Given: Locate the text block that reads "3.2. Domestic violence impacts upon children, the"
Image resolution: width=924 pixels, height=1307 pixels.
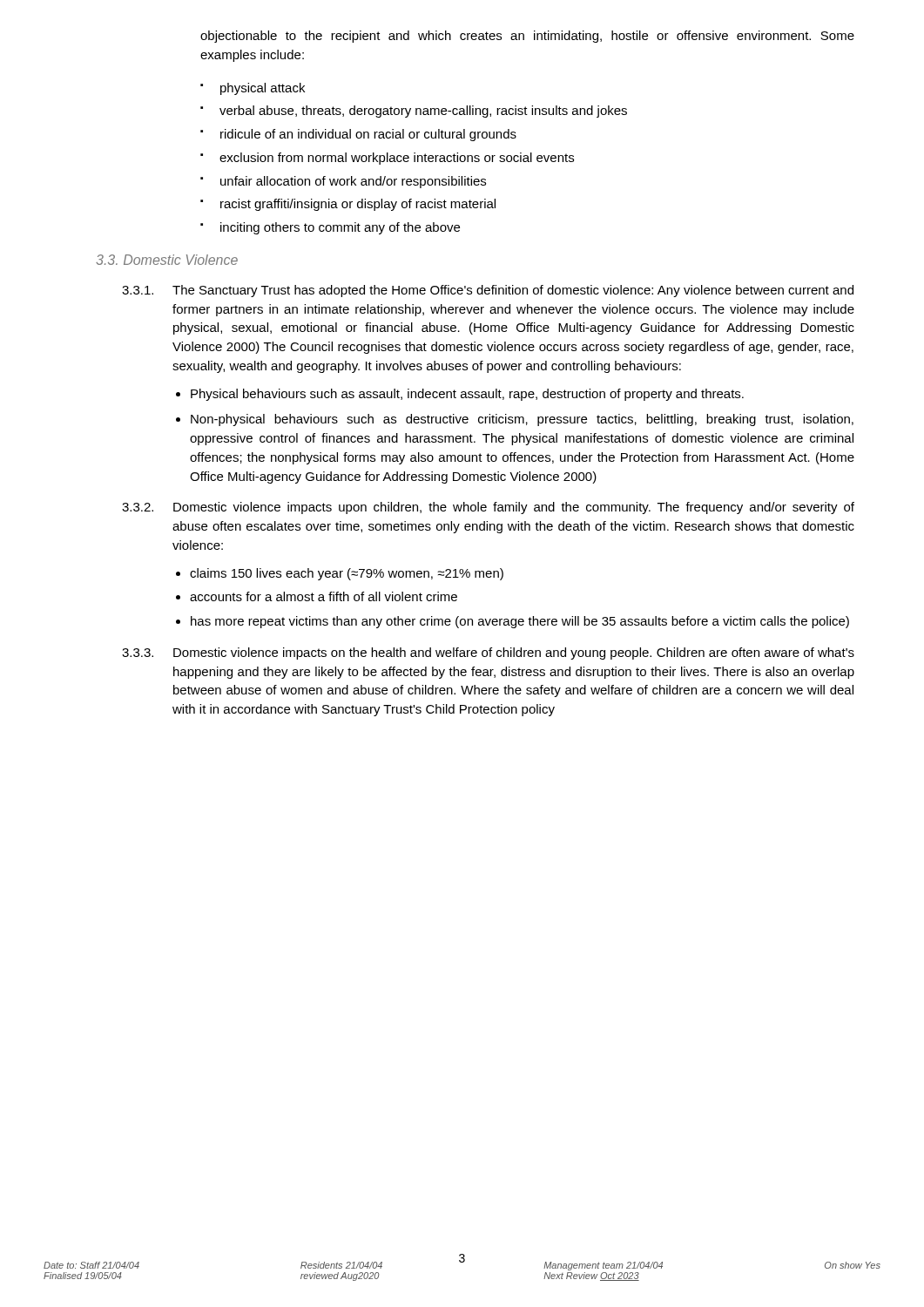Looking at the screenshot, I should (x=488, y=564).
